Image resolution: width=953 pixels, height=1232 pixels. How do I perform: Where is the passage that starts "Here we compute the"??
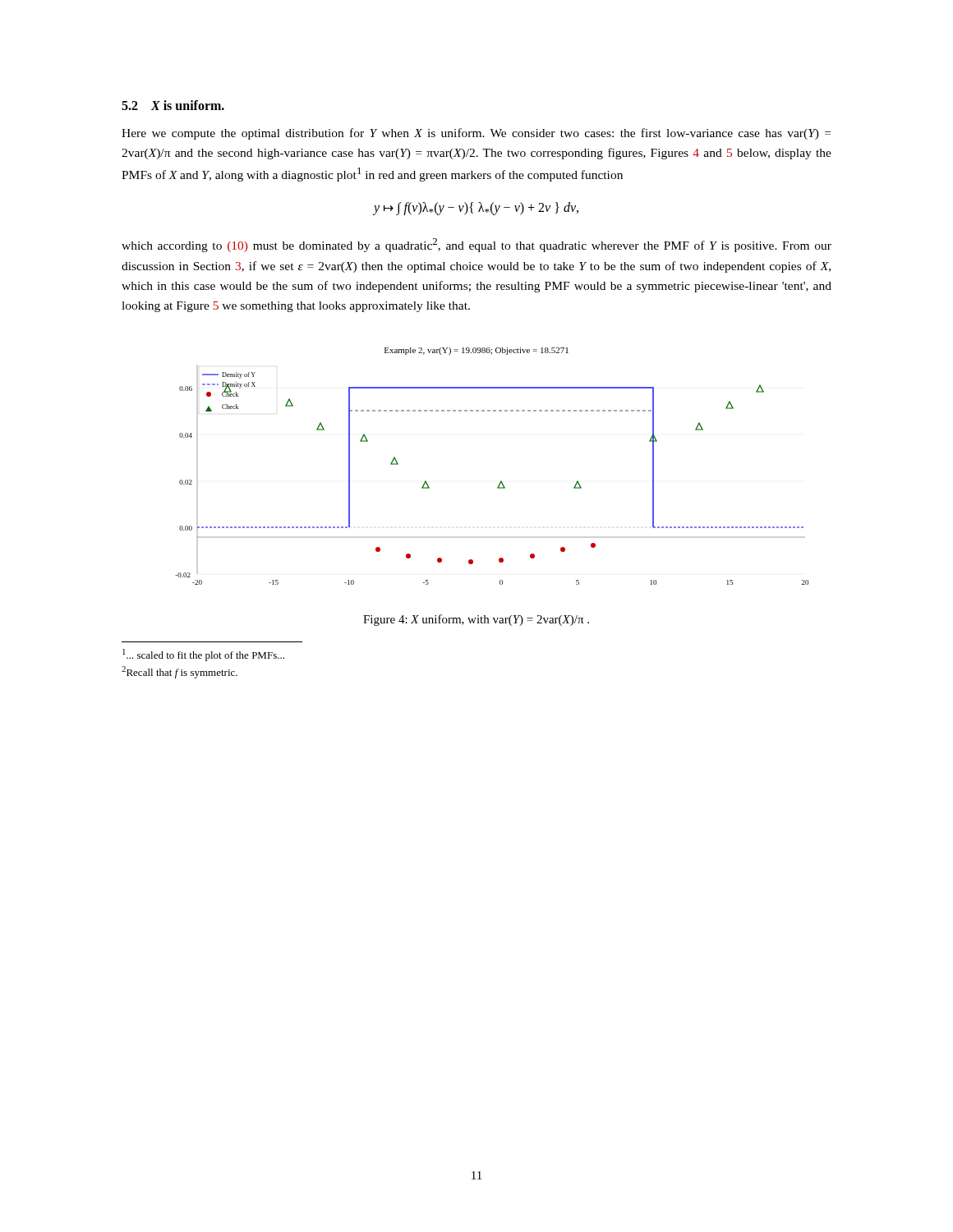pos(476,154)
